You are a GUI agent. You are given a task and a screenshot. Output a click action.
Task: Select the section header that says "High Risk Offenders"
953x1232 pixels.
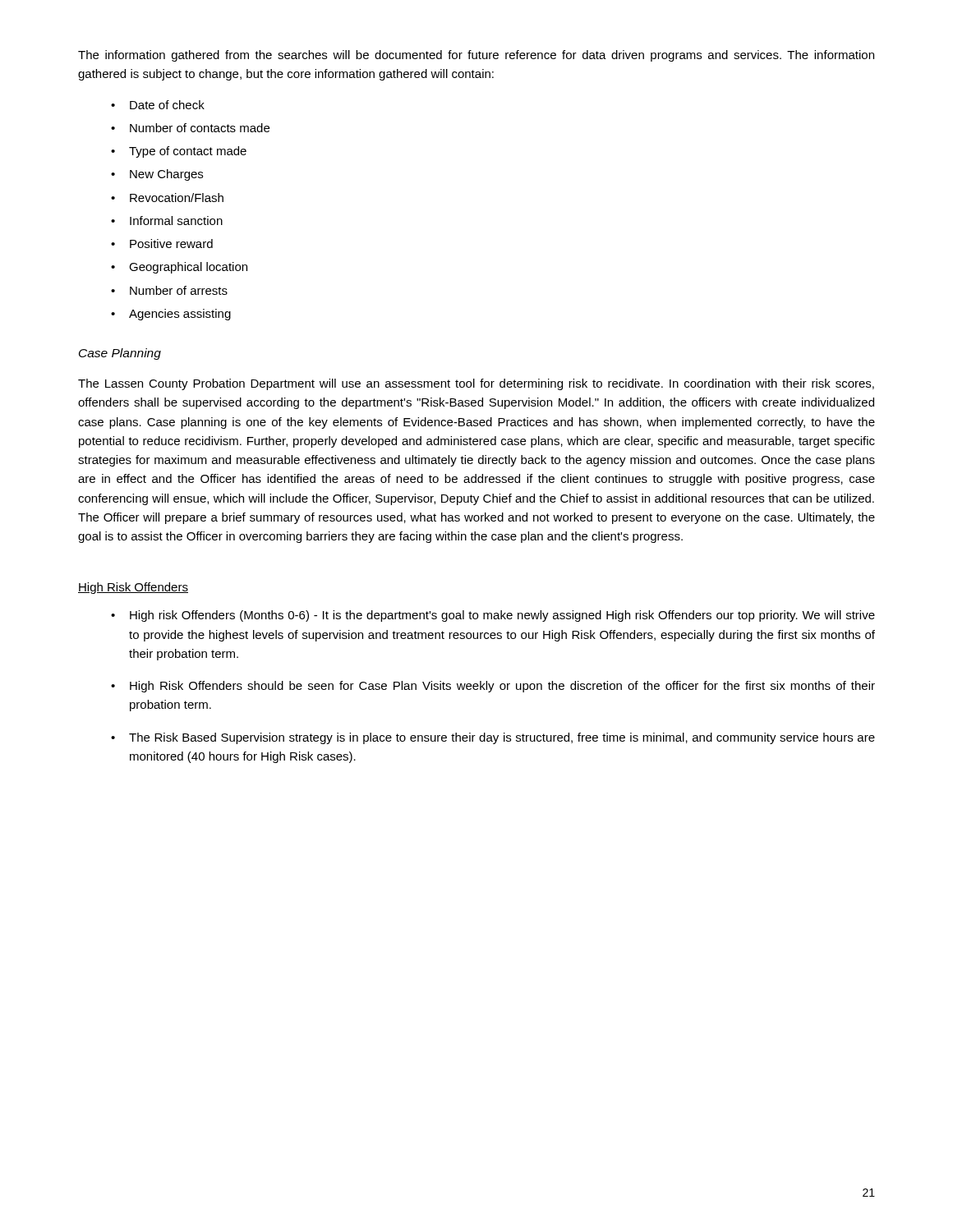tap(133, 587)
